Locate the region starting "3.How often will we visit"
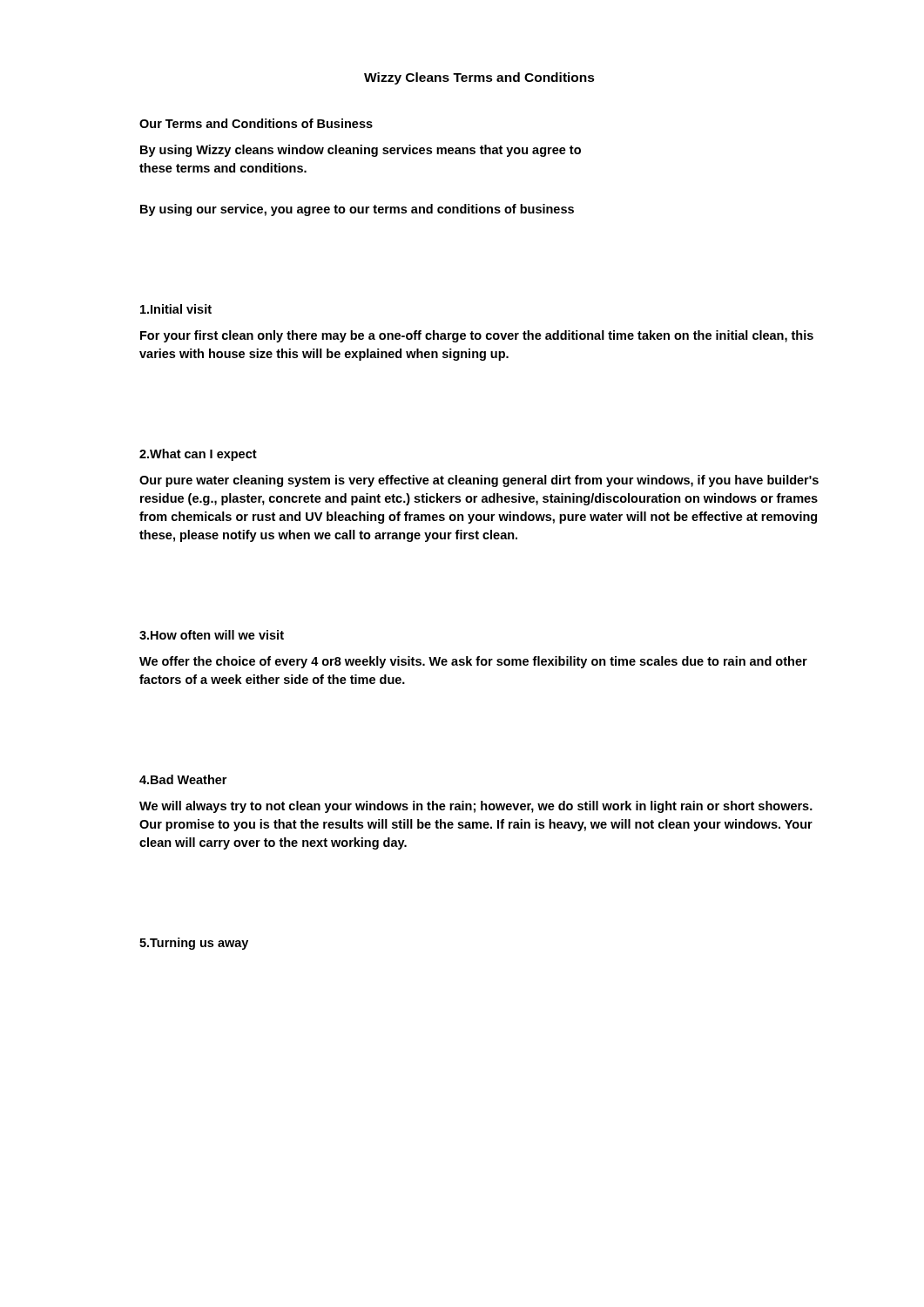Image resolution: width=924 pixels, height=1307 pixels. click(212, 635)
